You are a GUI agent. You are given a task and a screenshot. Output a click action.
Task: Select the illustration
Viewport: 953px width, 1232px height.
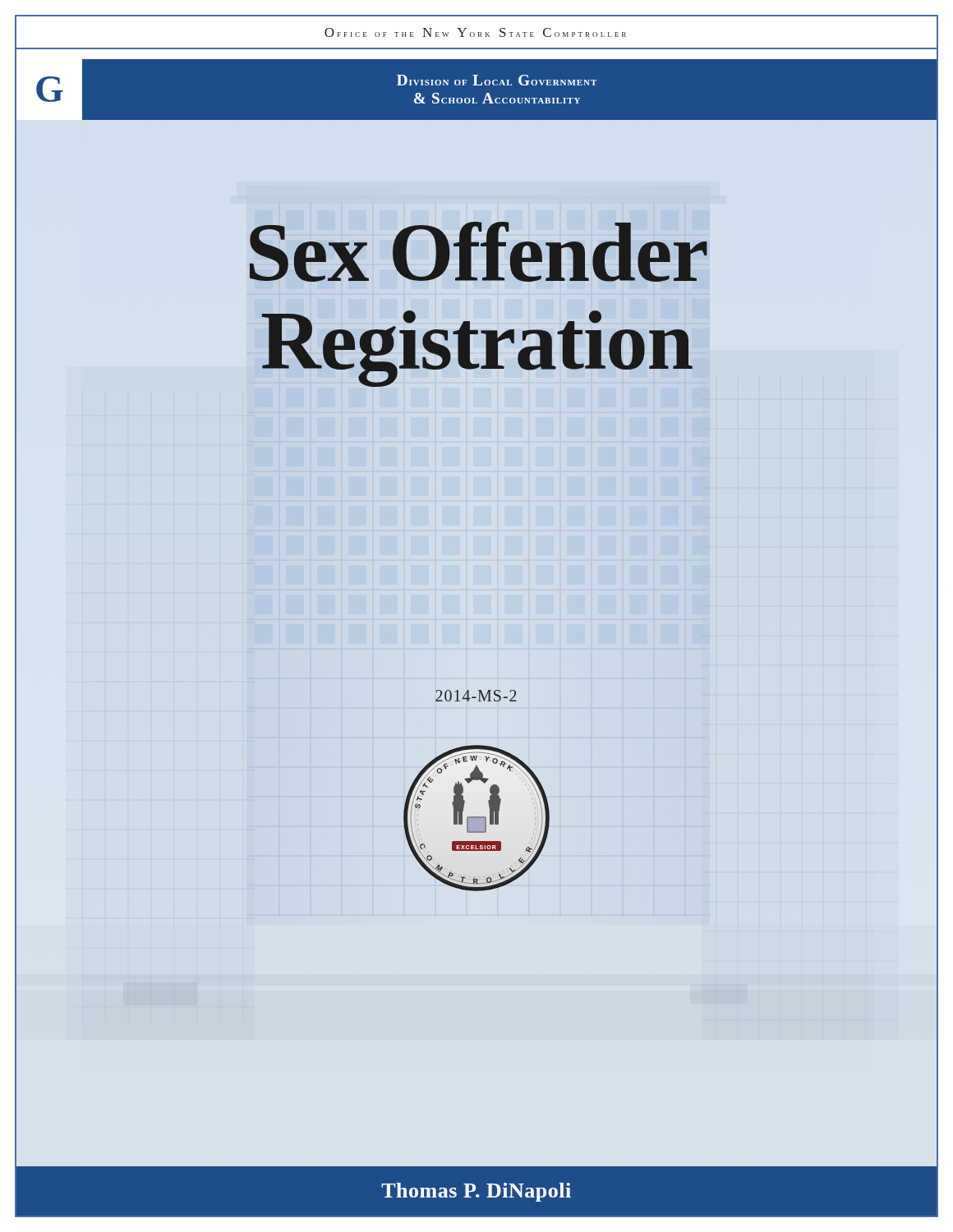476,645
